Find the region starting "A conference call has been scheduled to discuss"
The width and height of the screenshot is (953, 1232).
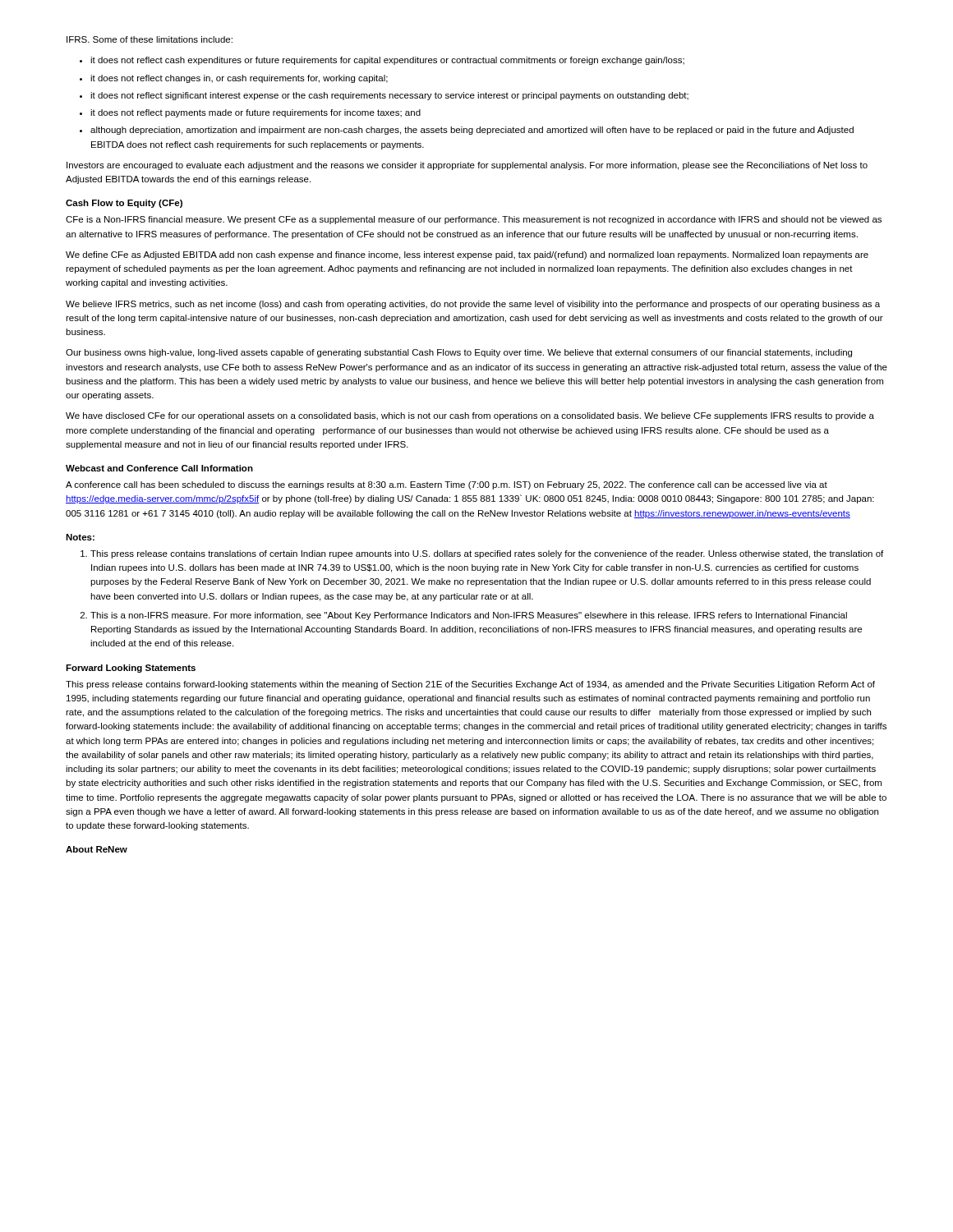(x=470, y=499)
